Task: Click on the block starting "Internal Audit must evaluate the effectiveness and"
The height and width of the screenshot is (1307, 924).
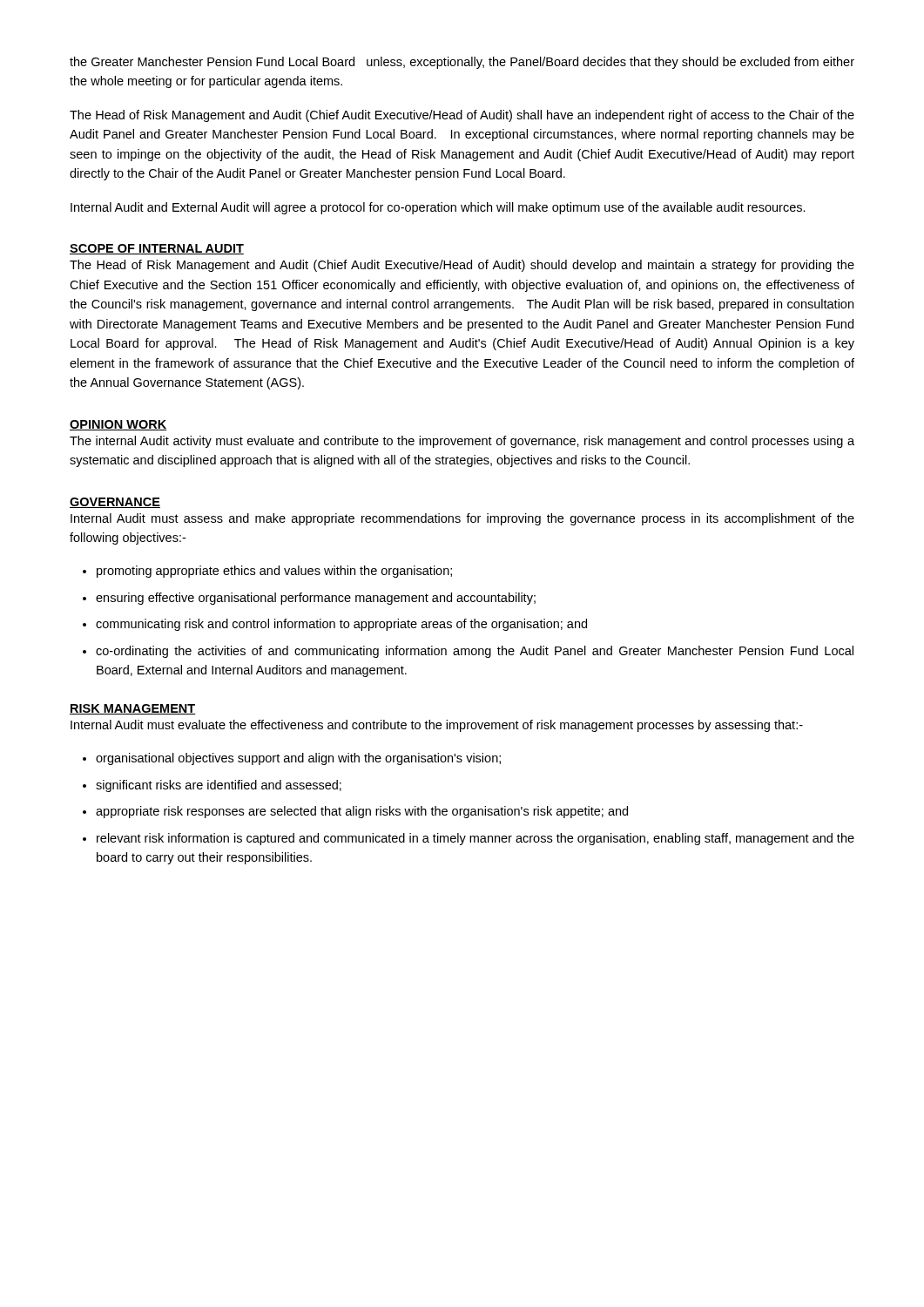Action: tap(436, 725)
